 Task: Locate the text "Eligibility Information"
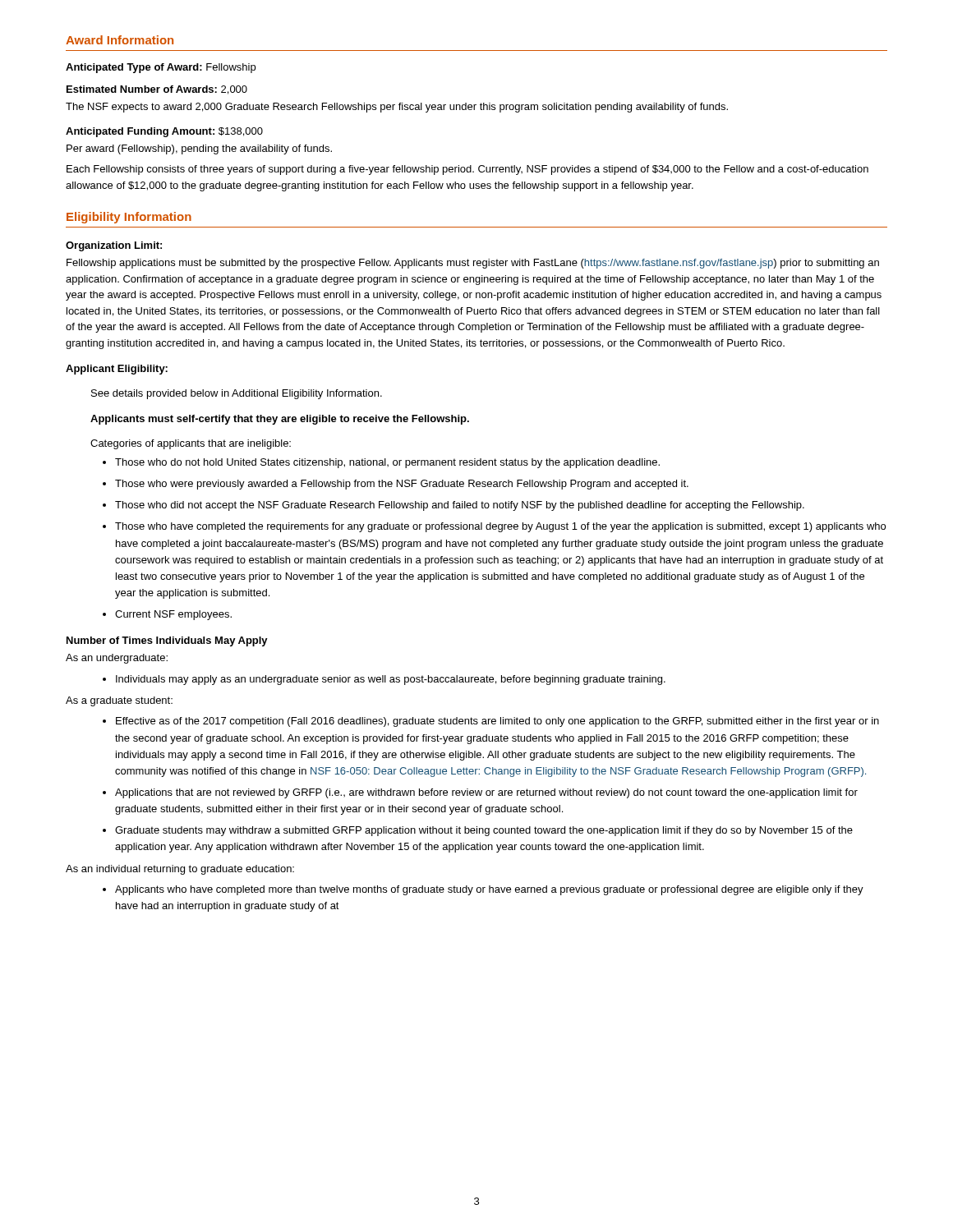pos(476,218)
